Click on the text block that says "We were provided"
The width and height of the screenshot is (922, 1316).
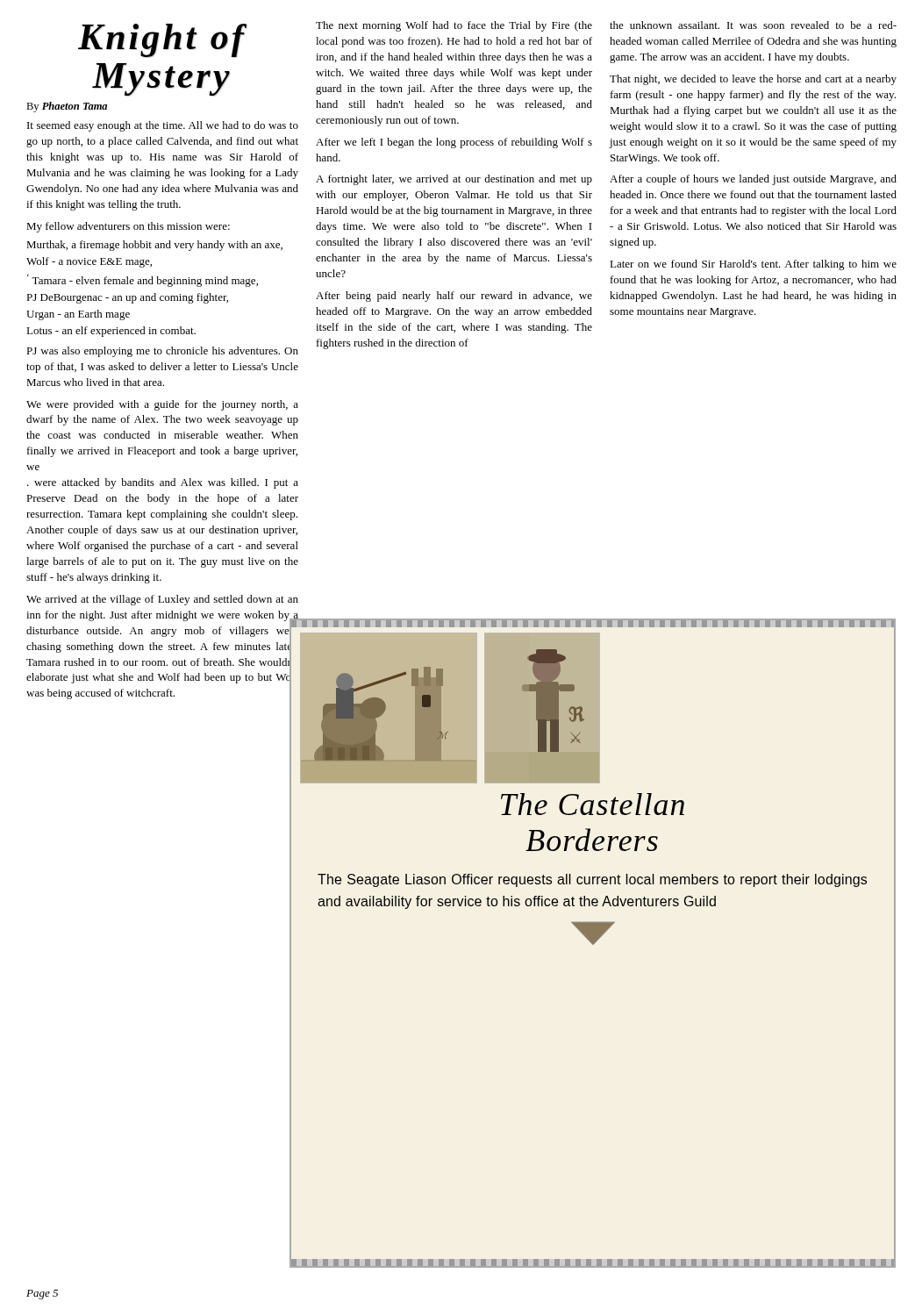click(162, 490)
